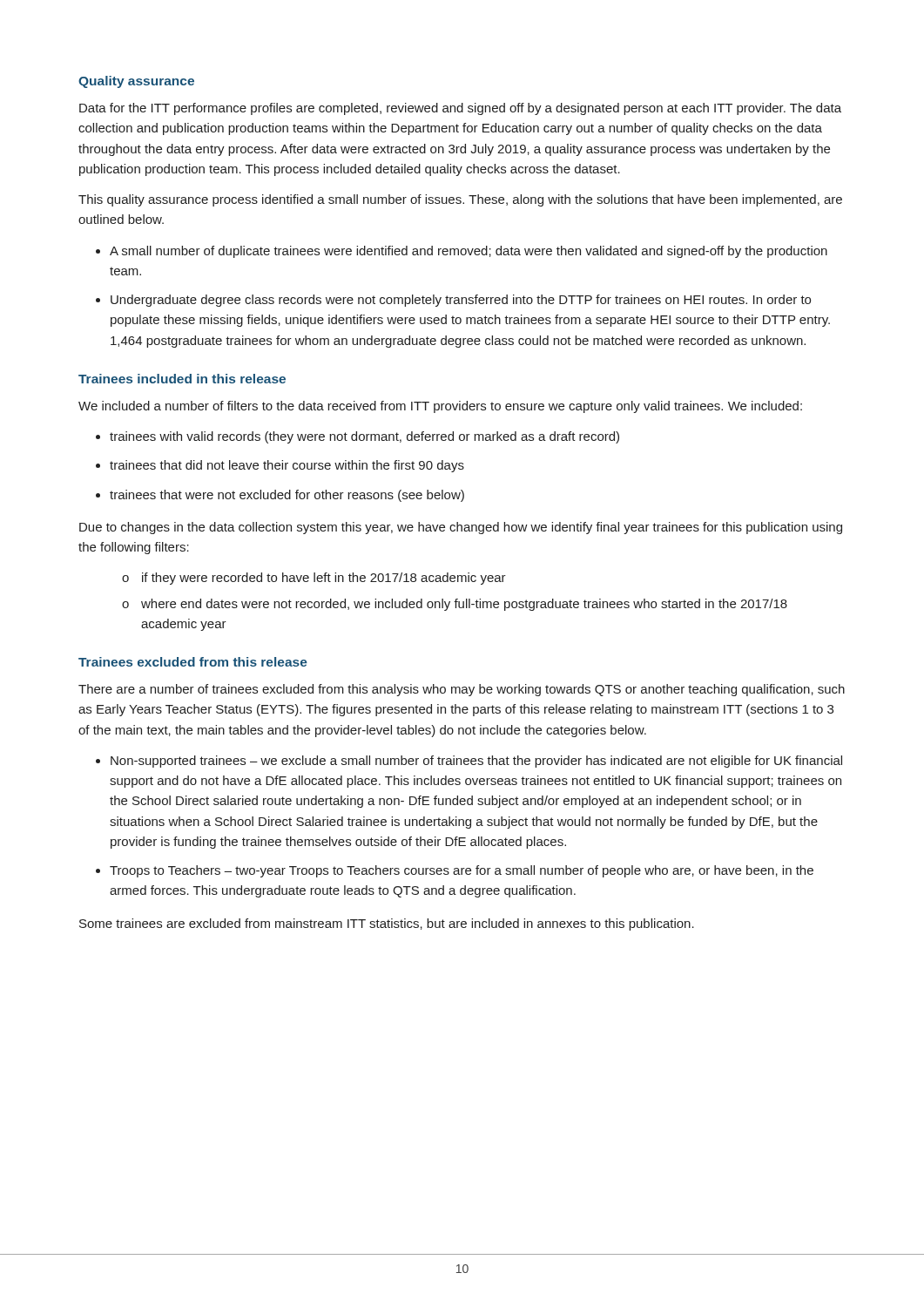Locate the block of text that opens with "Undergraduate degree class records were not completely"
924x1307 pixels.
(x=470, y=320)
